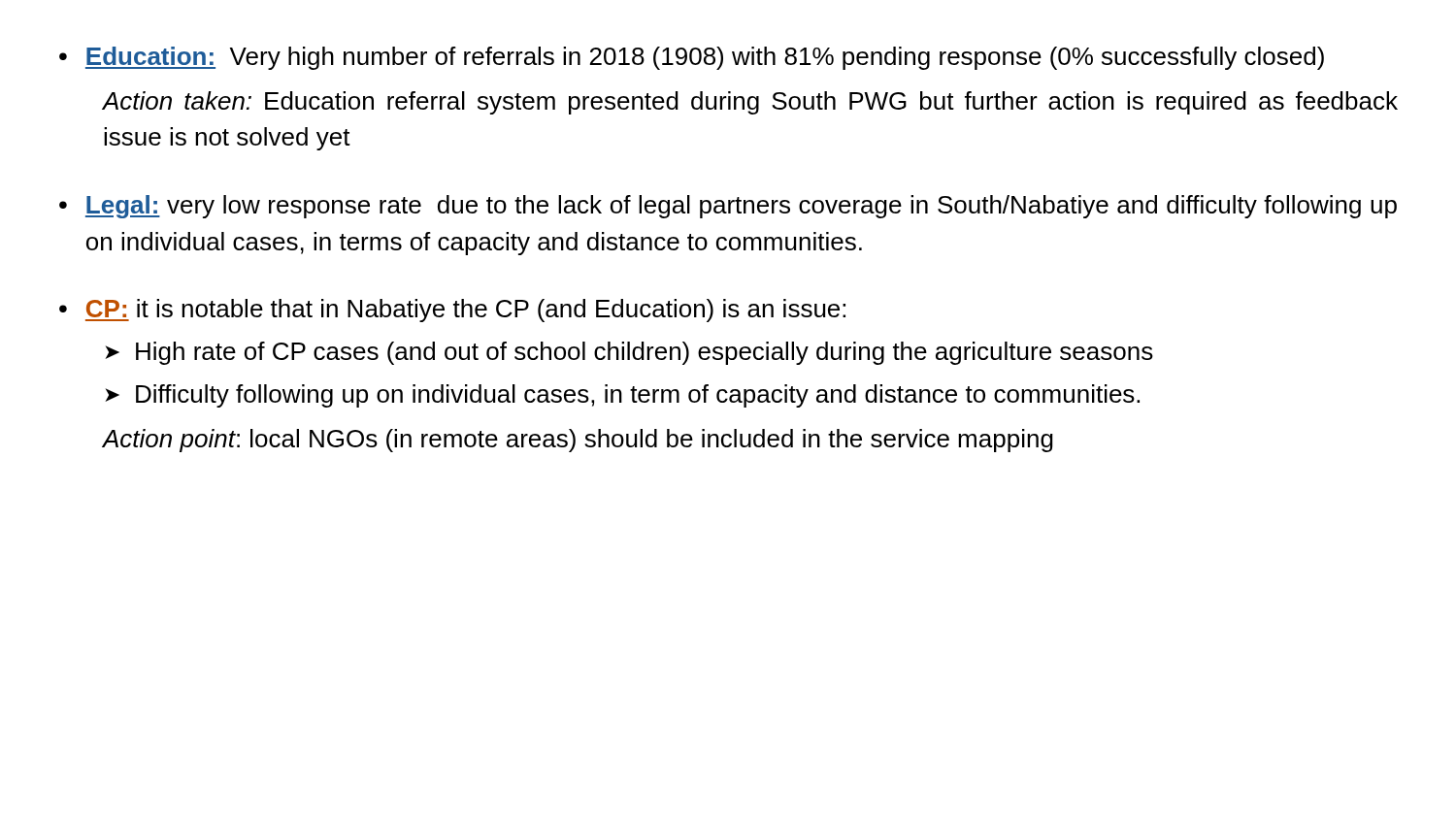1456x819 pixels.
Task: Click on the passage starting "• CP: it is notable that in"
Action: point(728,374)
